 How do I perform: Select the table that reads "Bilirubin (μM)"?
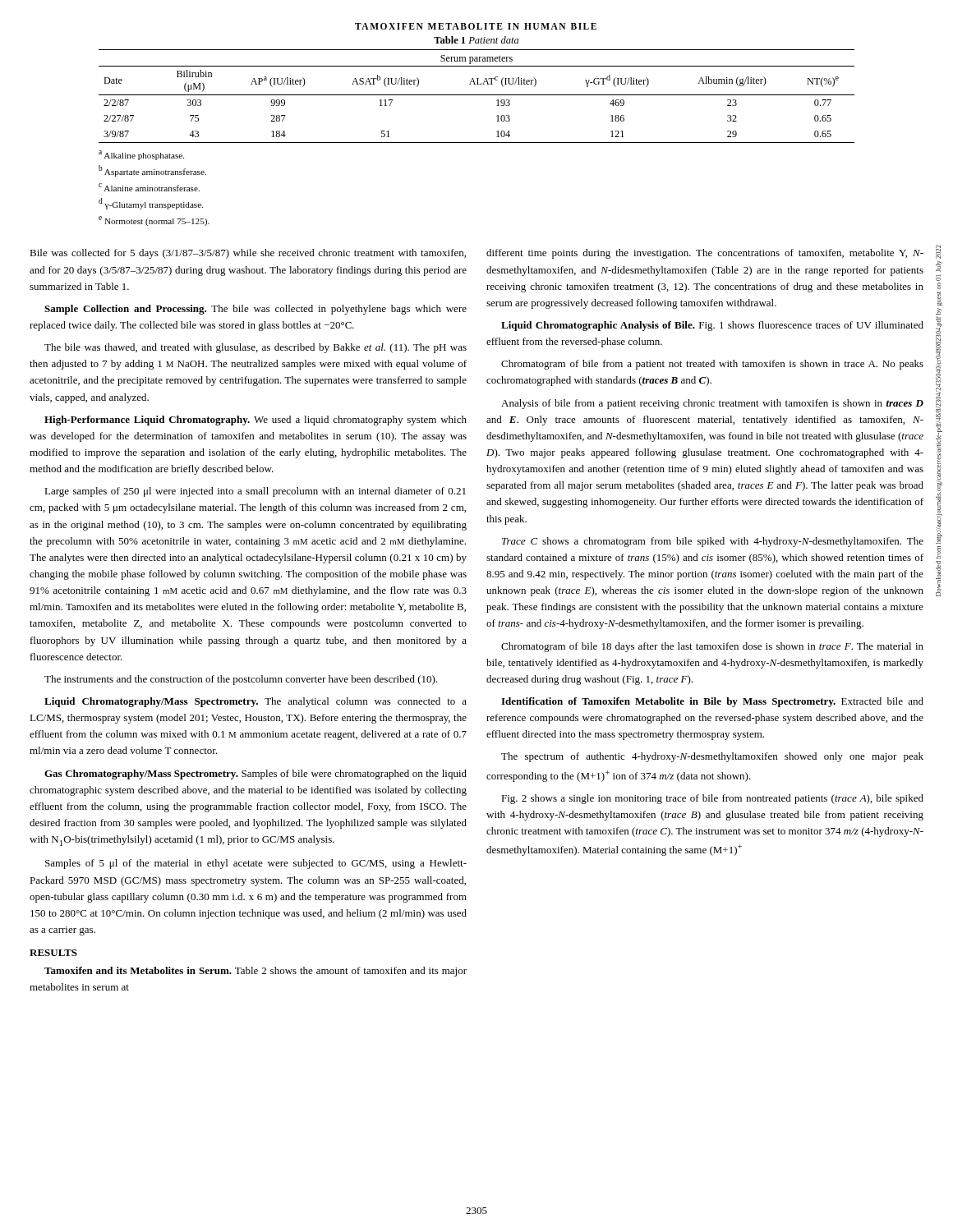pyautogui.click(x=476, y=96)
